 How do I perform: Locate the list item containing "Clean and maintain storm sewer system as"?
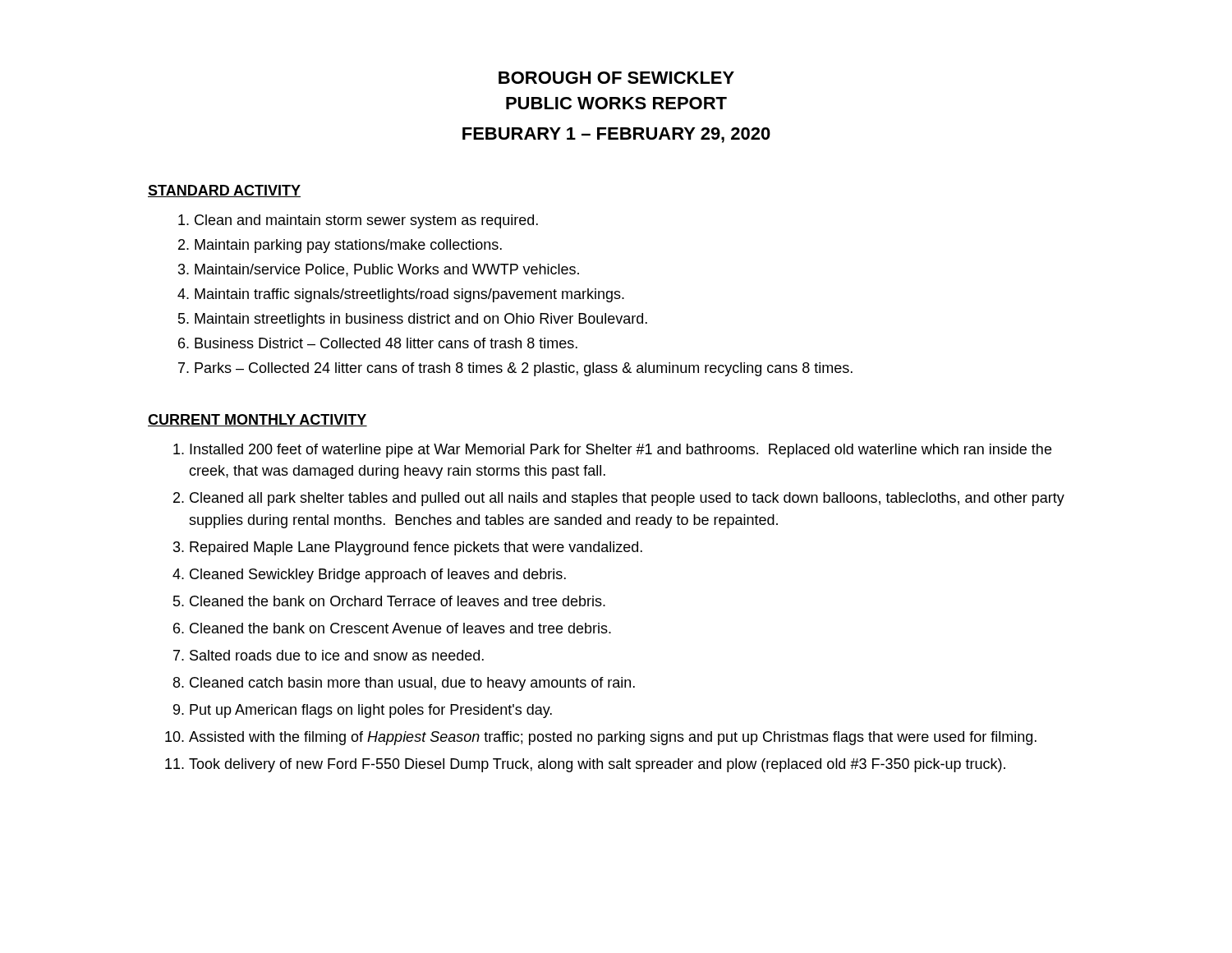pyautogui.click(x=624, y=294)
